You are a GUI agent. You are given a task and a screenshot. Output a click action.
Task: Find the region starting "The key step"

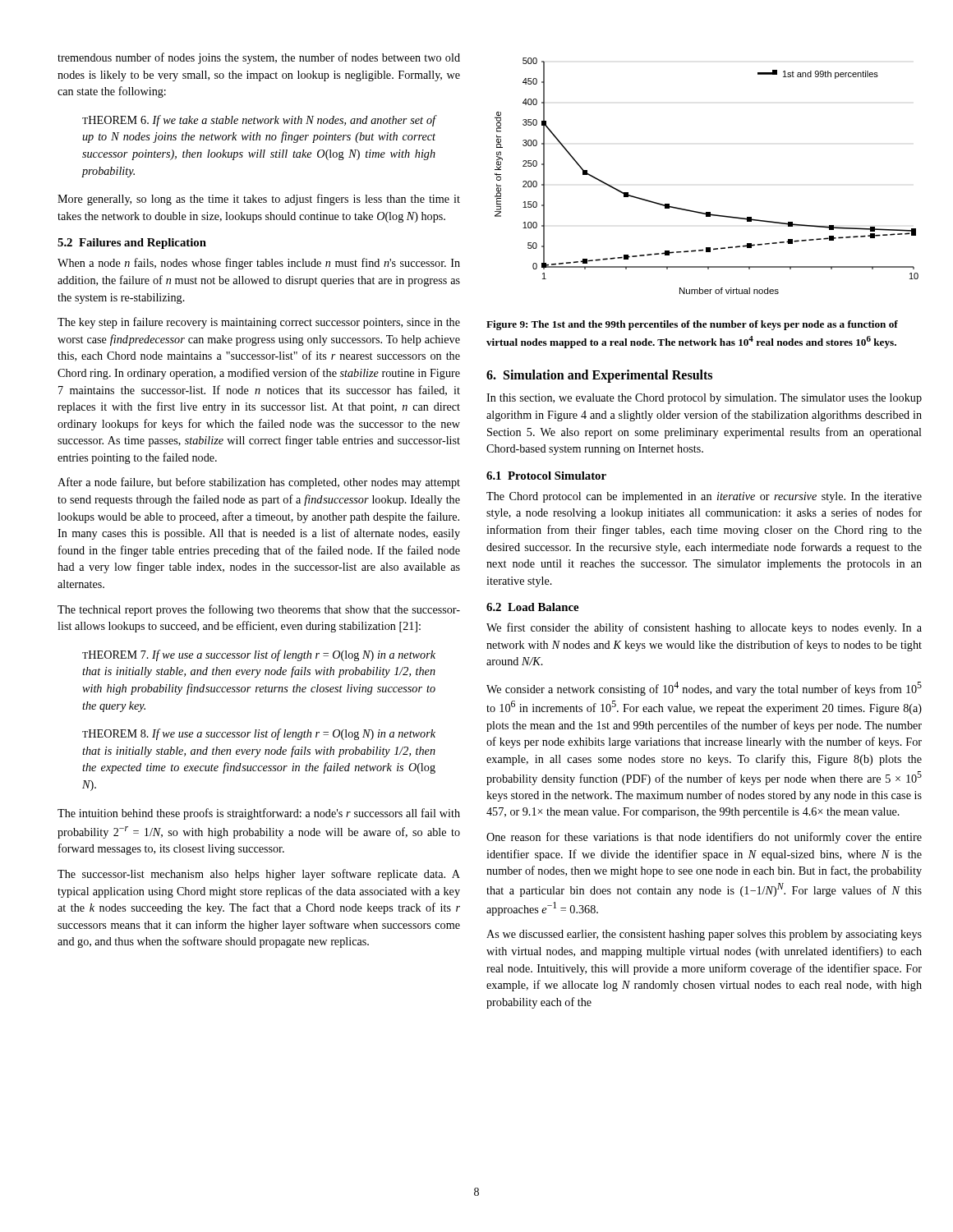pos(259,390)
